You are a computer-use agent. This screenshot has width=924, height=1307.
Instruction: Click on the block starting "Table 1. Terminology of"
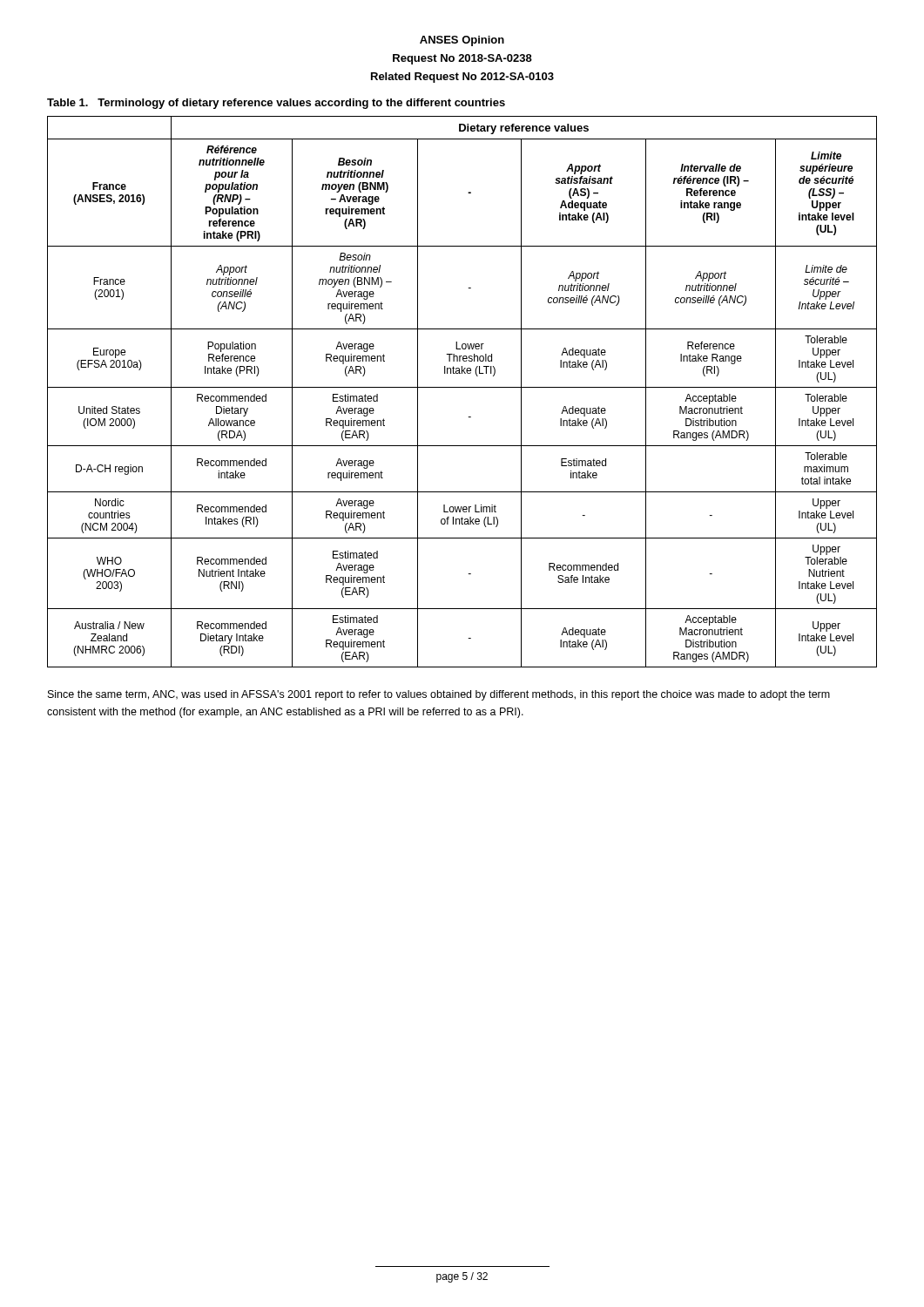[x=276, y=103]
